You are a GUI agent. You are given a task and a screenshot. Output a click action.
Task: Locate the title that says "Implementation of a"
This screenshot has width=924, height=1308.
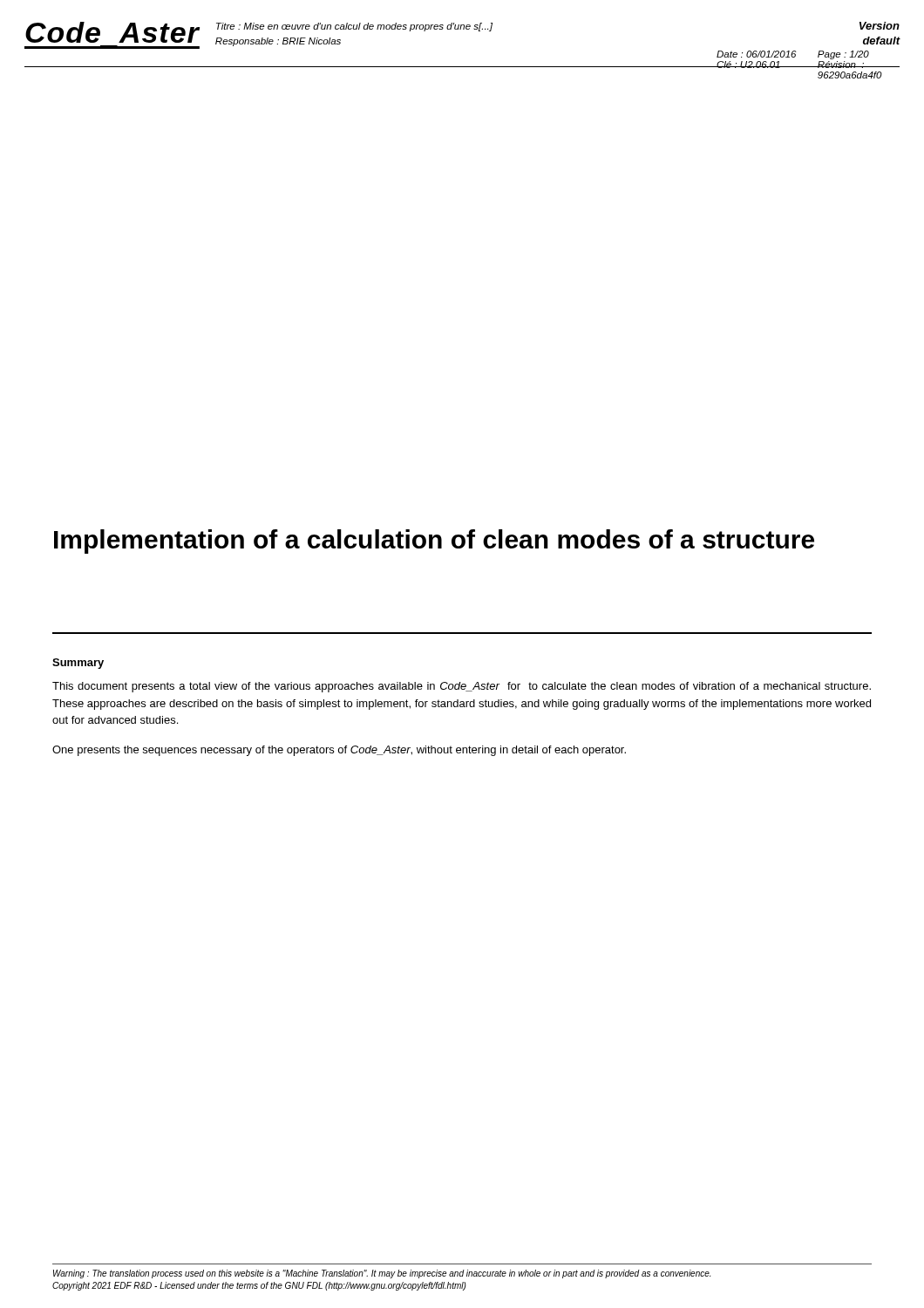pyautogui.click(x=462, y=540)
